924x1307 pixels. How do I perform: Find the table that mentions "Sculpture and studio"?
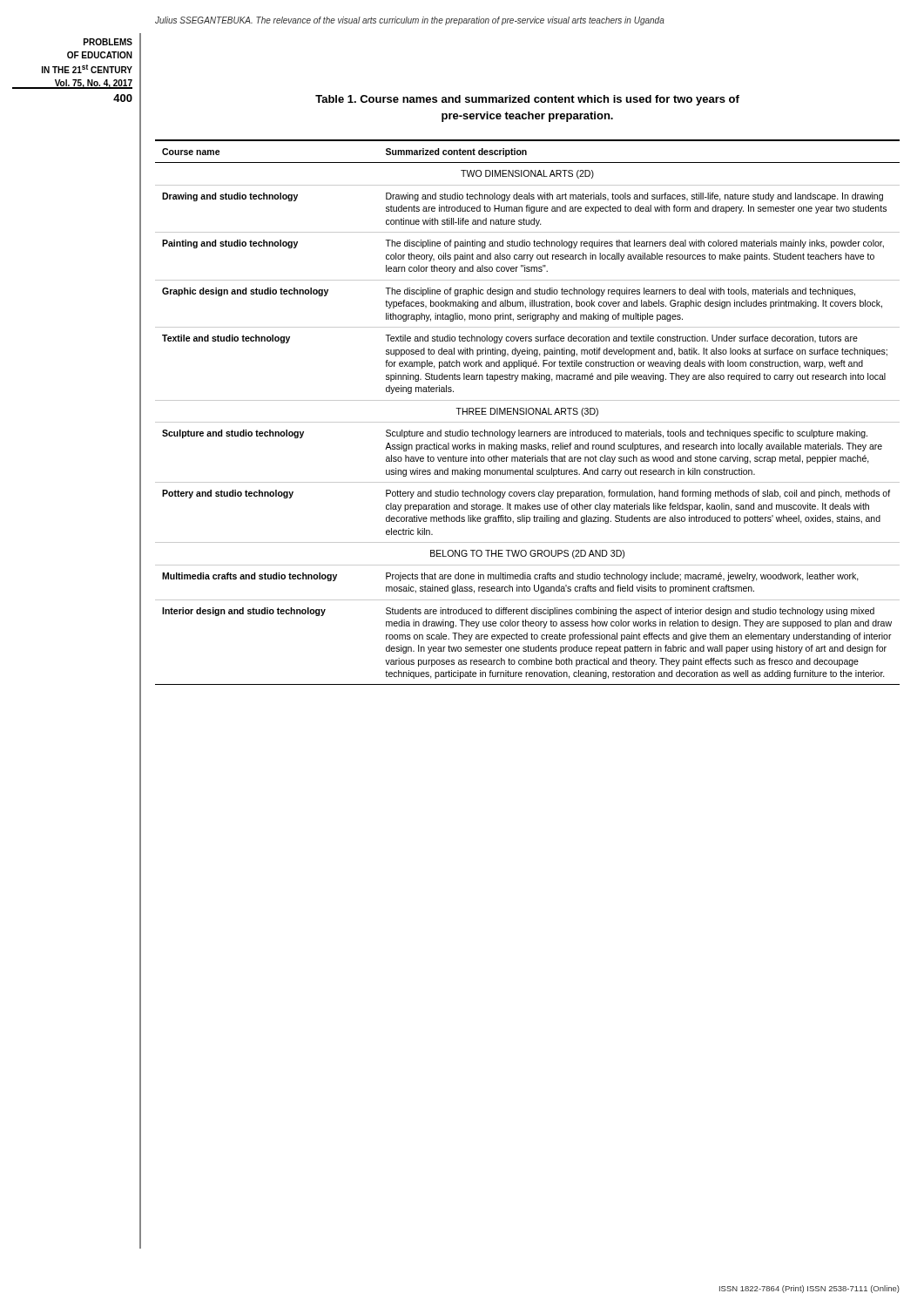[x=527, y=412]
